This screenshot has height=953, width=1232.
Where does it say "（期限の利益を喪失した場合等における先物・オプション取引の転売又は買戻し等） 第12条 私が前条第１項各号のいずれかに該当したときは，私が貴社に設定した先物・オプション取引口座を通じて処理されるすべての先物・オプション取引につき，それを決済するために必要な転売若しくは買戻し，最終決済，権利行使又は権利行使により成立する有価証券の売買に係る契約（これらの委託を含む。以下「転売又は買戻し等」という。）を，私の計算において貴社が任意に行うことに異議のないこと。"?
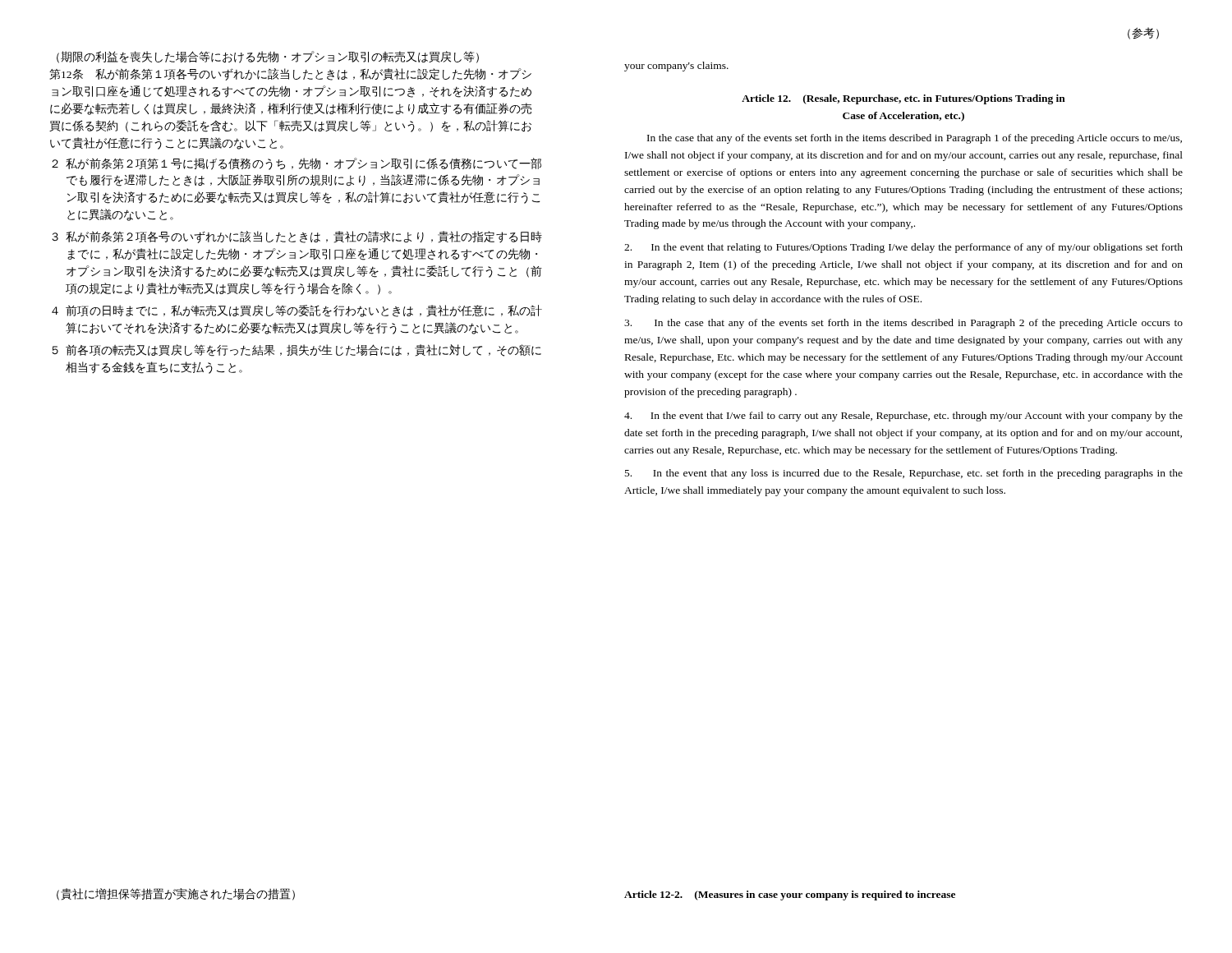[x=291, y=100]
